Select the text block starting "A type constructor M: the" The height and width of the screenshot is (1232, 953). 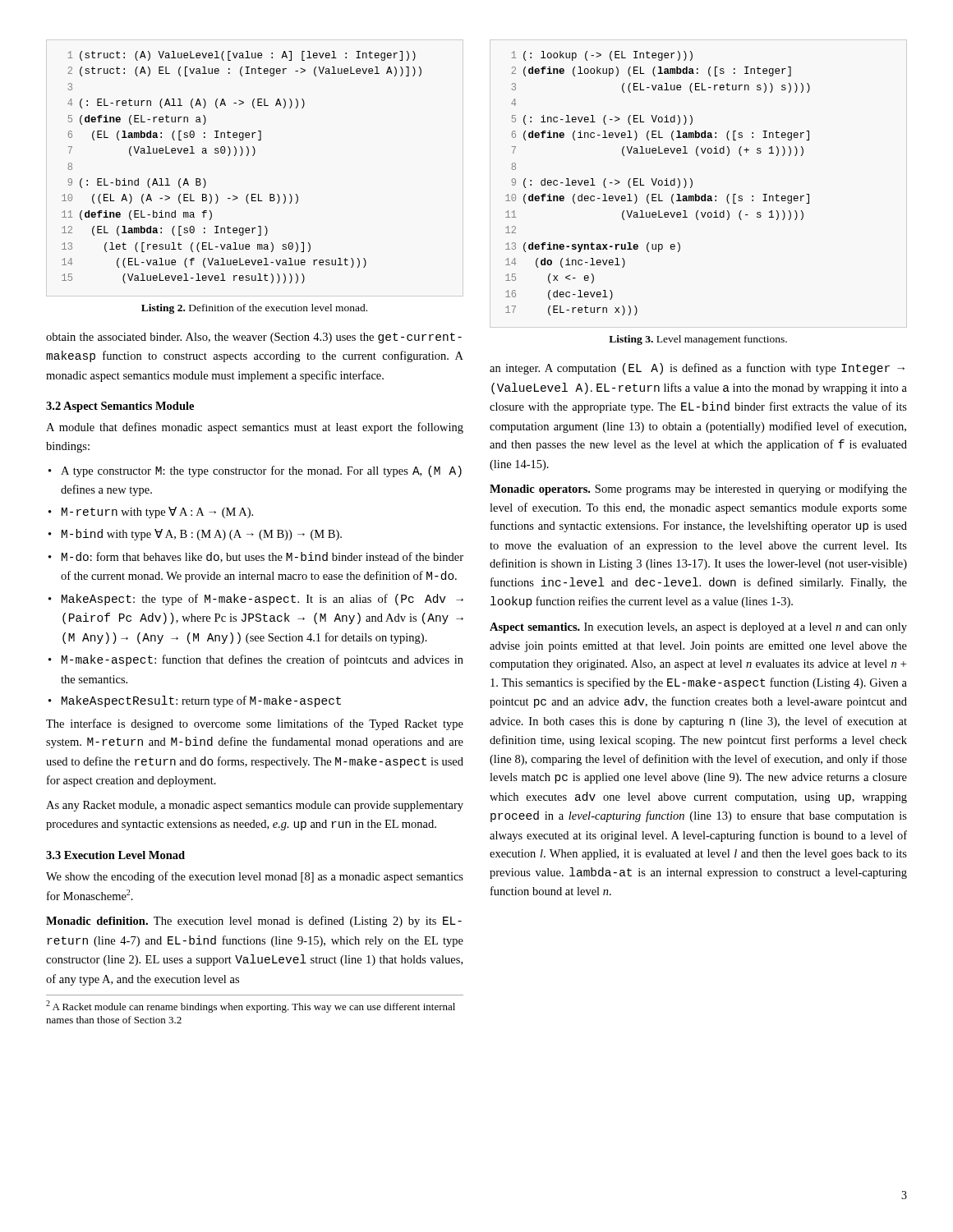262,480
